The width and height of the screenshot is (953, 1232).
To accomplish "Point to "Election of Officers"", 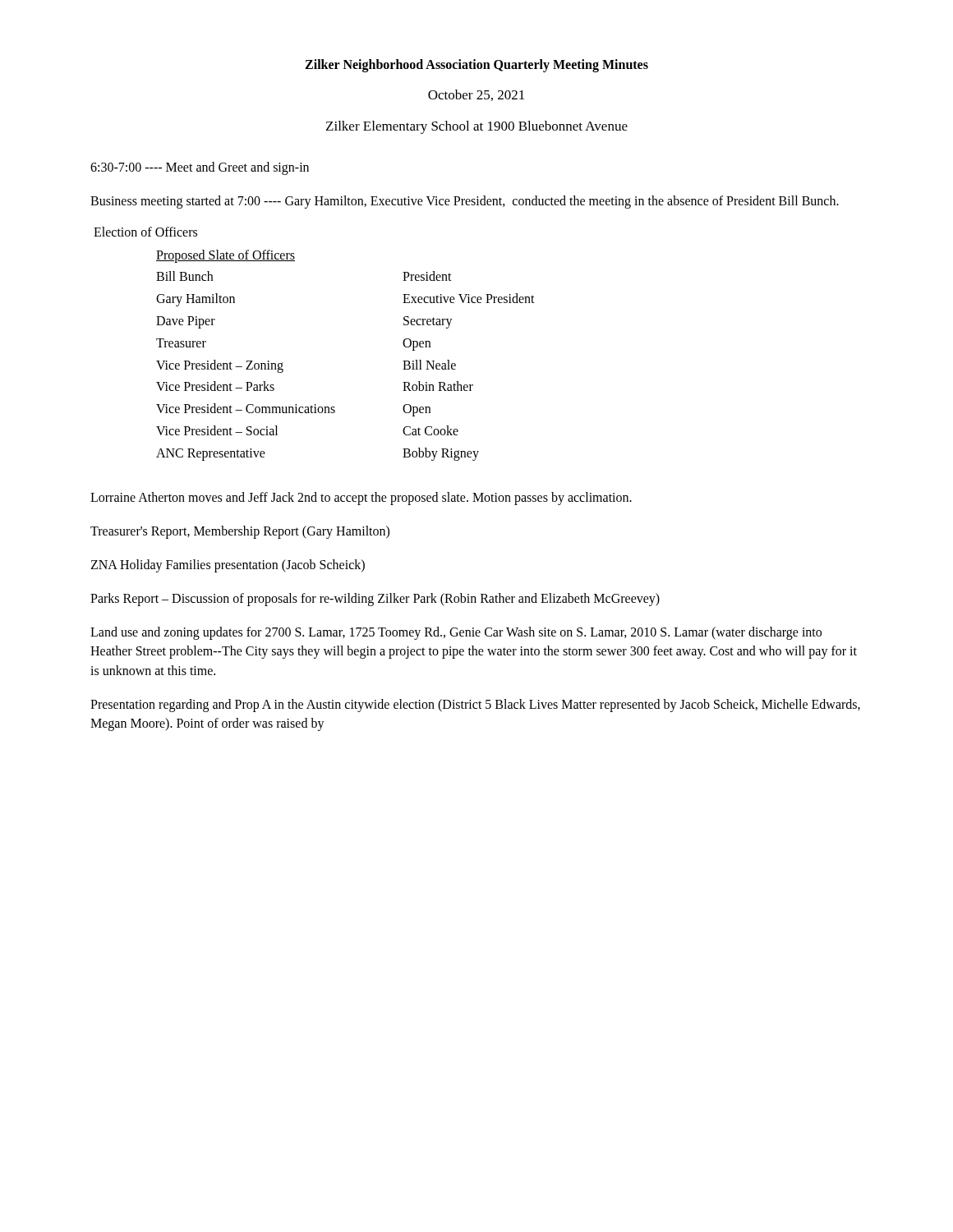I will (144, 232).
